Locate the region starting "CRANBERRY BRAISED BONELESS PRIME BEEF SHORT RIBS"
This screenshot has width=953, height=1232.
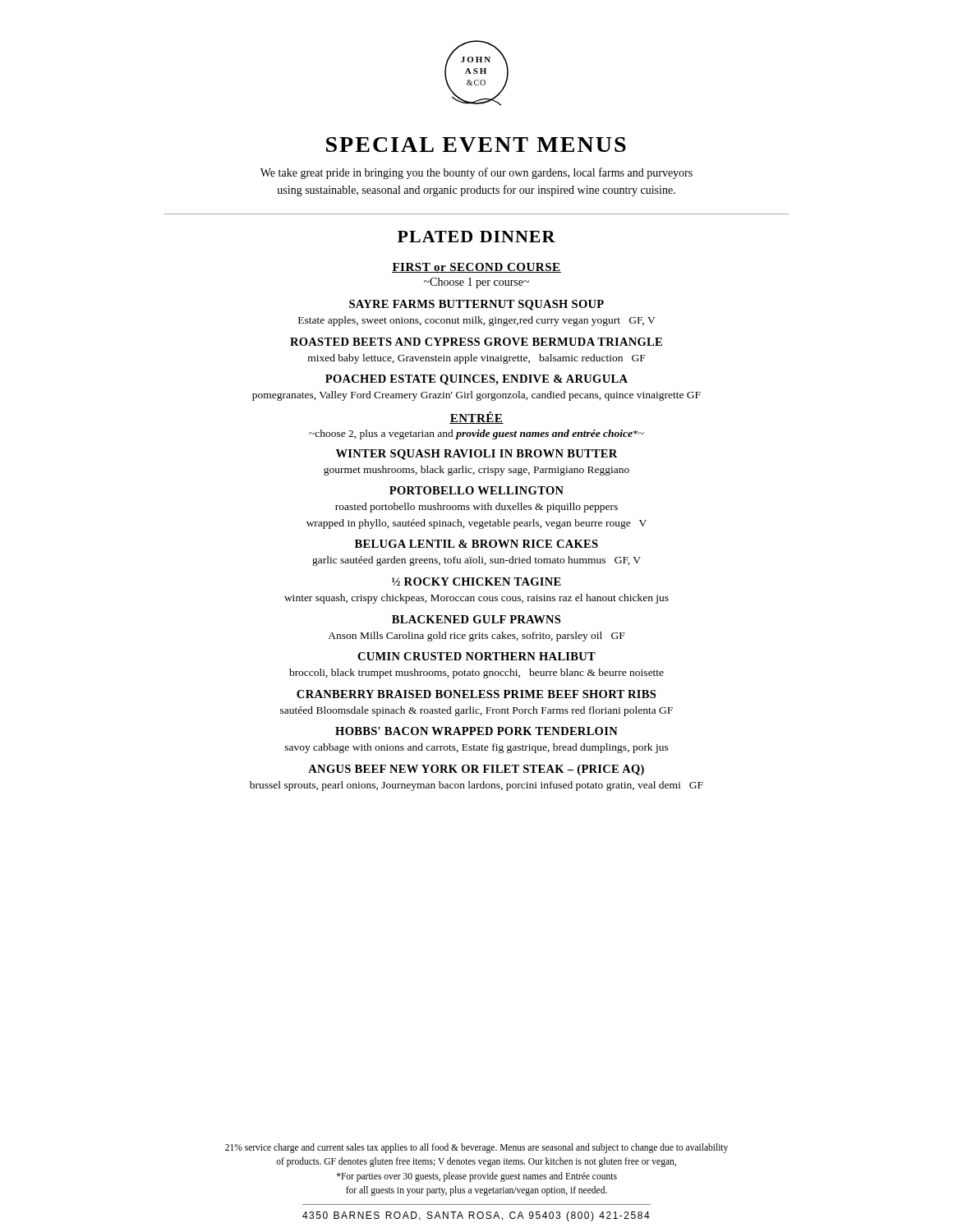pyautogui.click(x=476, y=703)
